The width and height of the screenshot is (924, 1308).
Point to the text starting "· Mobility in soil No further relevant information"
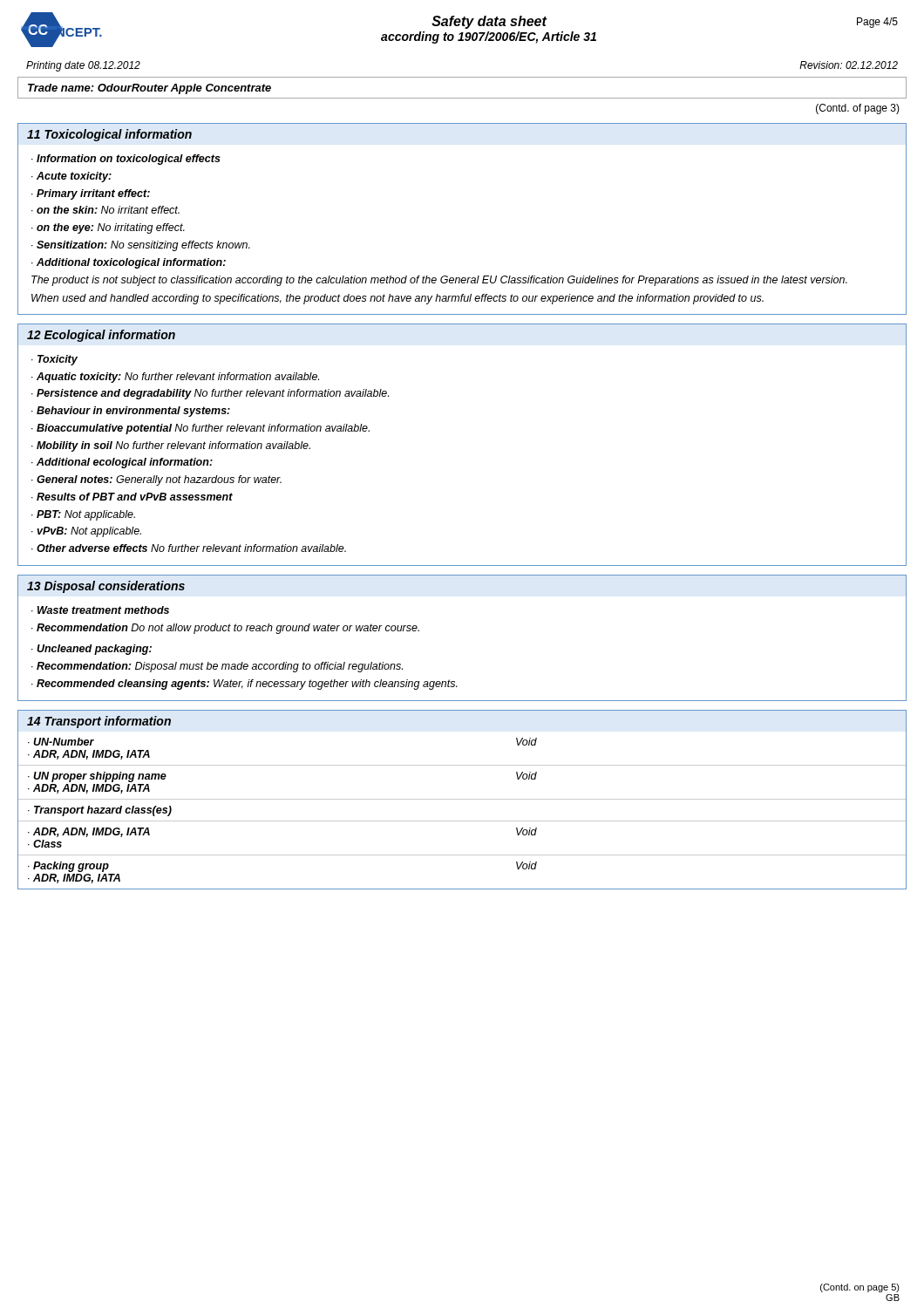pos(171,445)
